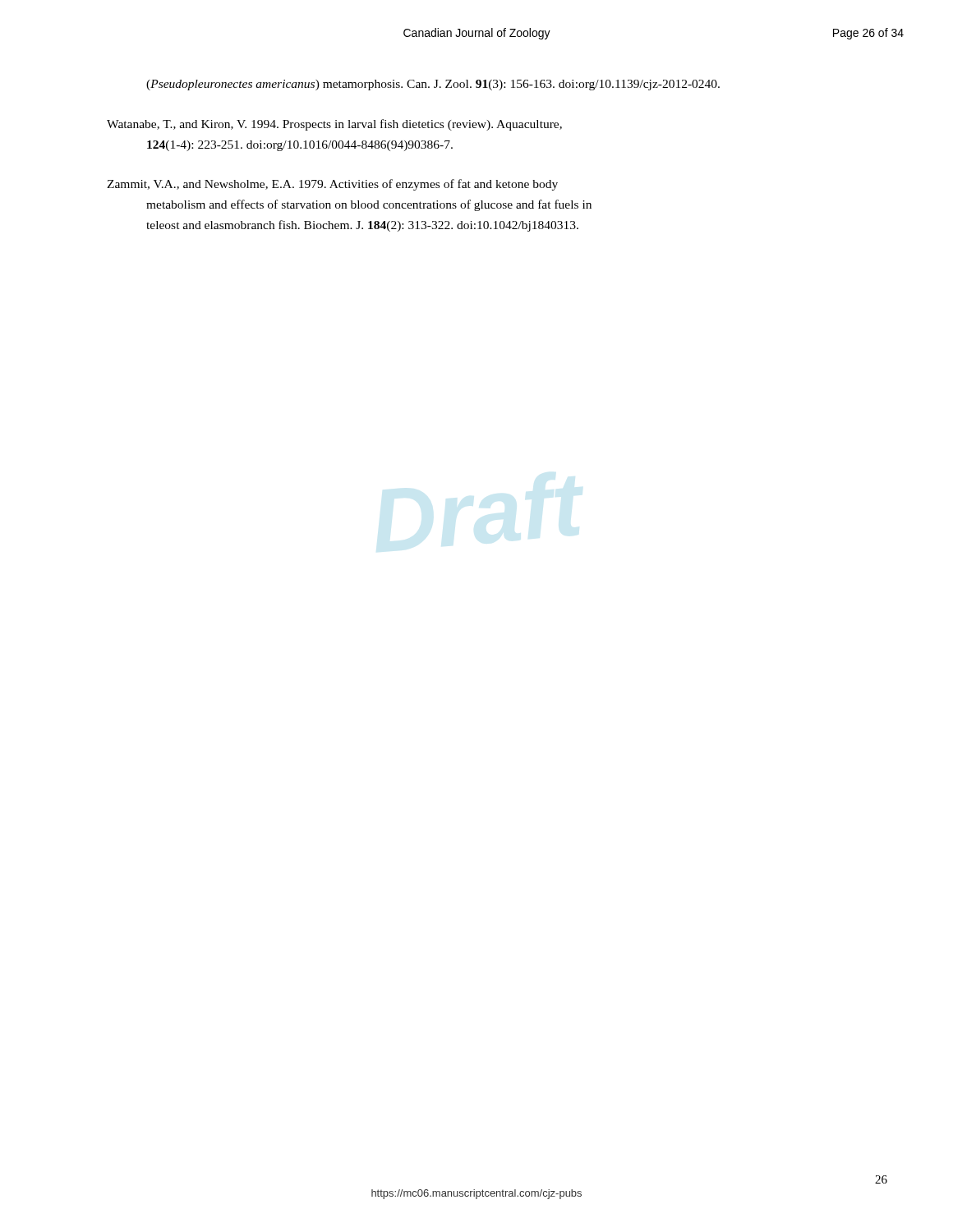Viewport: 953px width, 1232px height.
Task: Find the list item that reads "Watanabe, T., and Kiron, V."
Action: (497, 136)
